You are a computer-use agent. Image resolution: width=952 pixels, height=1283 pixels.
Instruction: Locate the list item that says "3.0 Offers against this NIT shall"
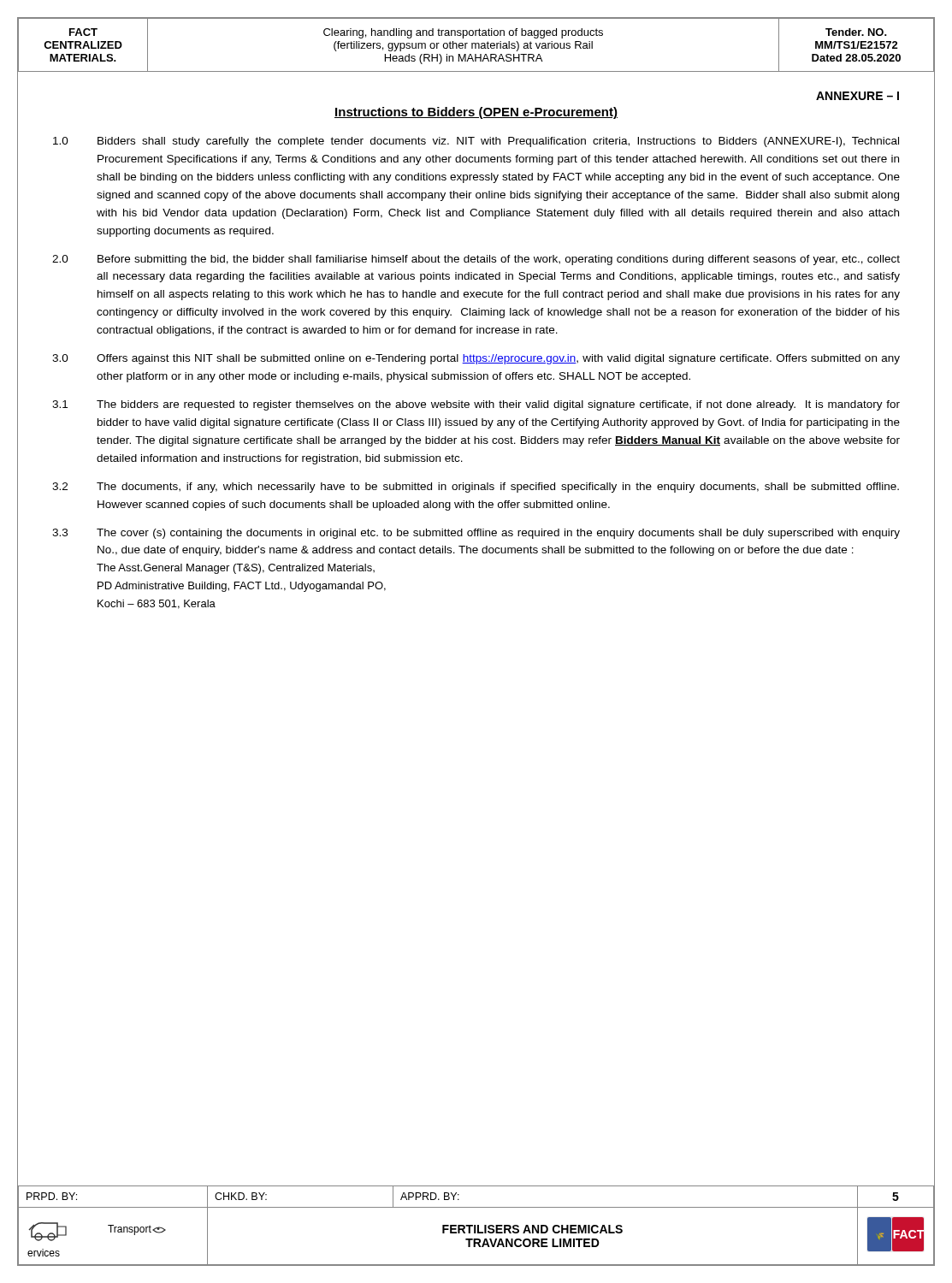tap(476, 368)
